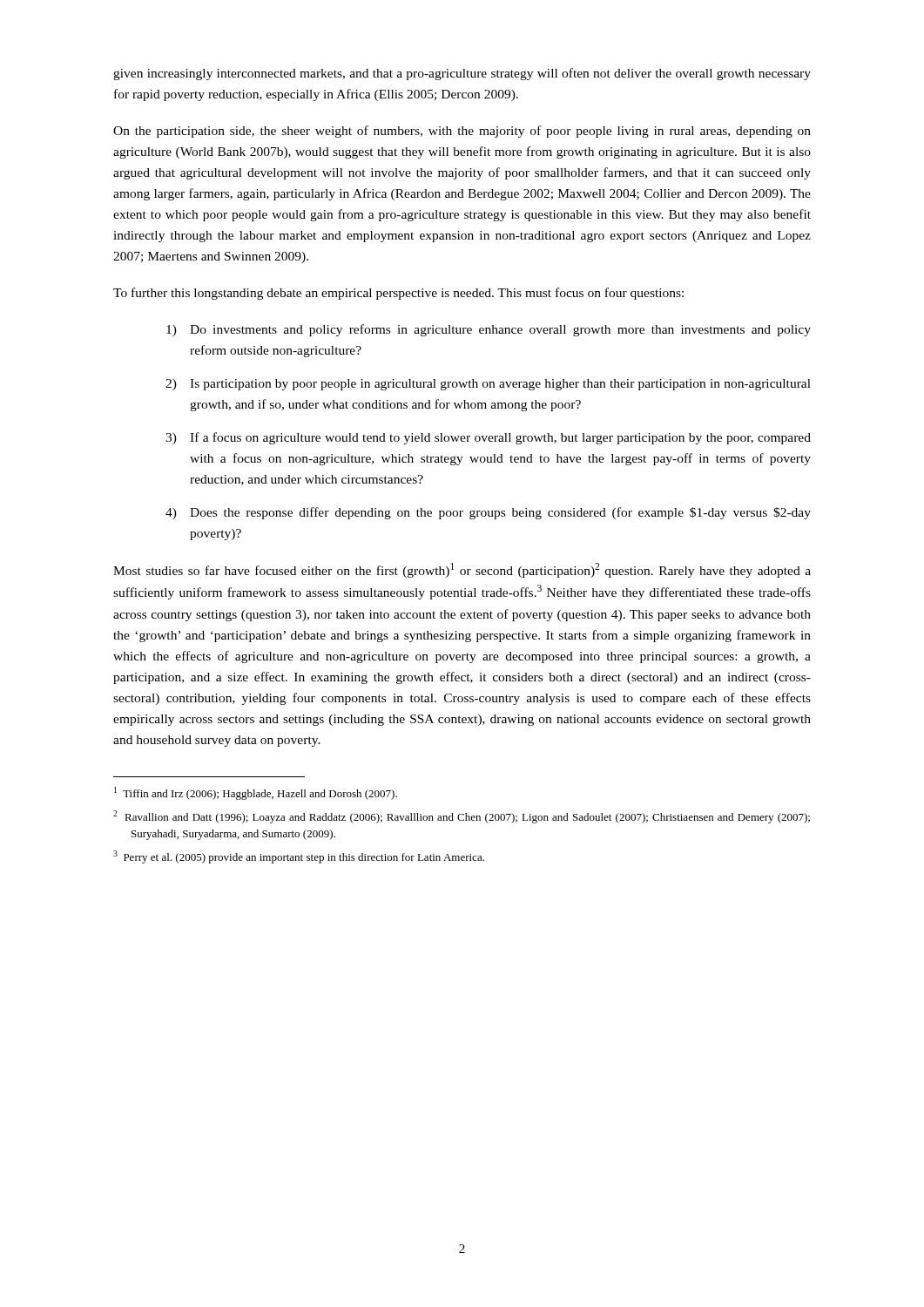Select the footnote that reads "1 Tiffin and Irz (2006); Haggblade,"
924x1307 pixels.
[x=255, y=792]
